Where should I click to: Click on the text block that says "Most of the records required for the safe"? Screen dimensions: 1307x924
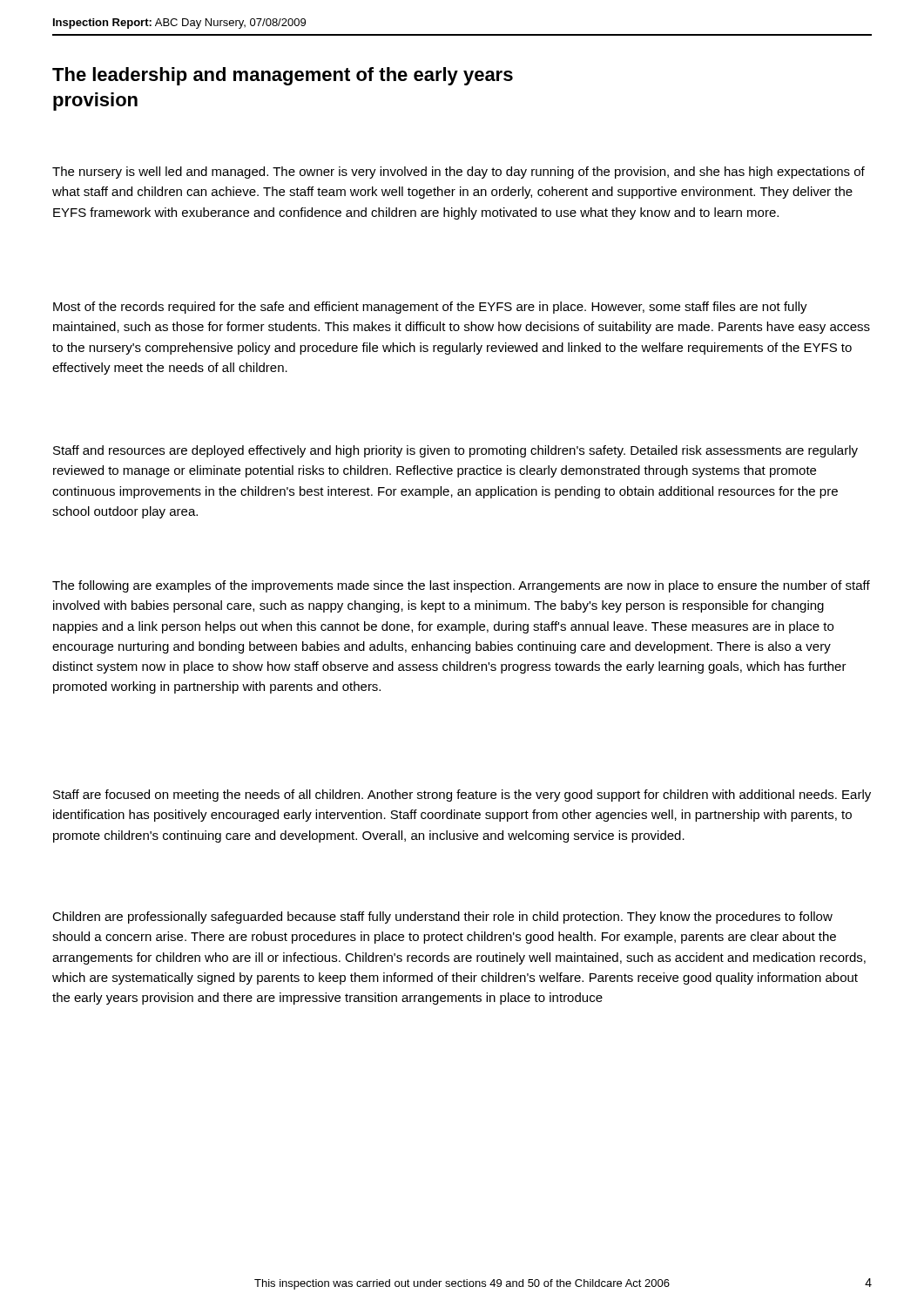(461, 337)
